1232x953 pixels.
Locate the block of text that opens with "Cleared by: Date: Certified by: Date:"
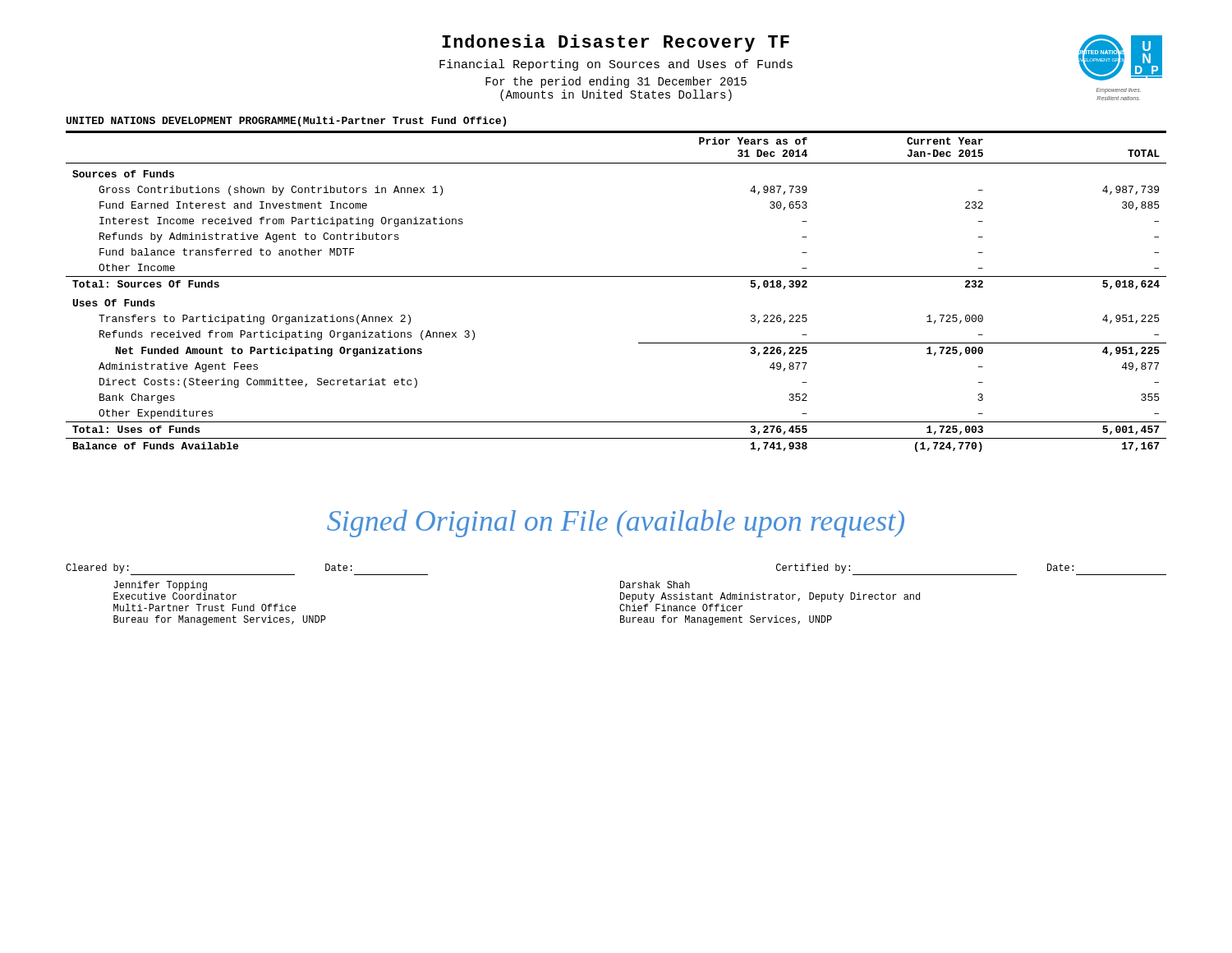[x=616, y=594]
